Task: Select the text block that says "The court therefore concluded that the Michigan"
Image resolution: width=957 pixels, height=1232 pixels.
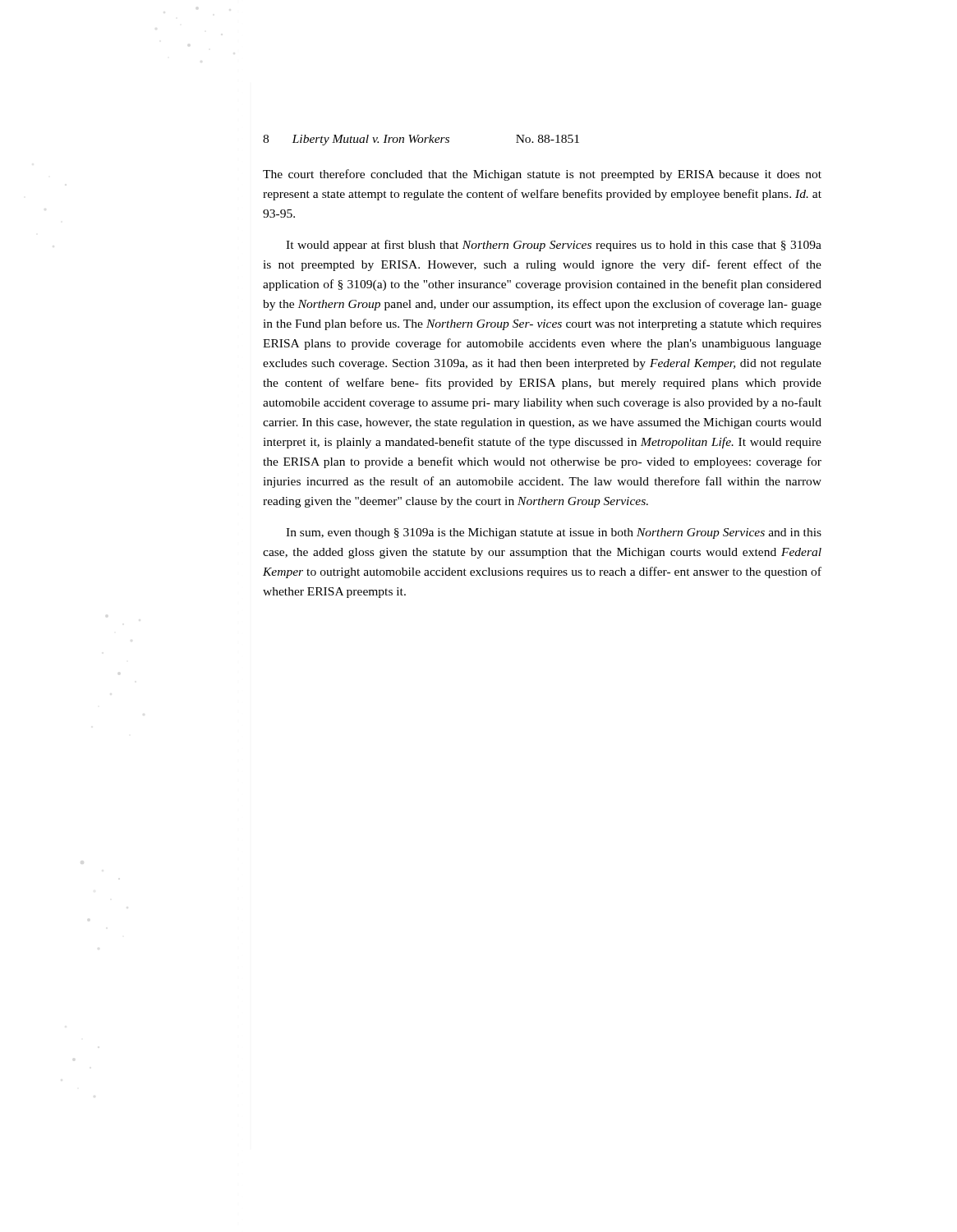Action: (542, 194)
